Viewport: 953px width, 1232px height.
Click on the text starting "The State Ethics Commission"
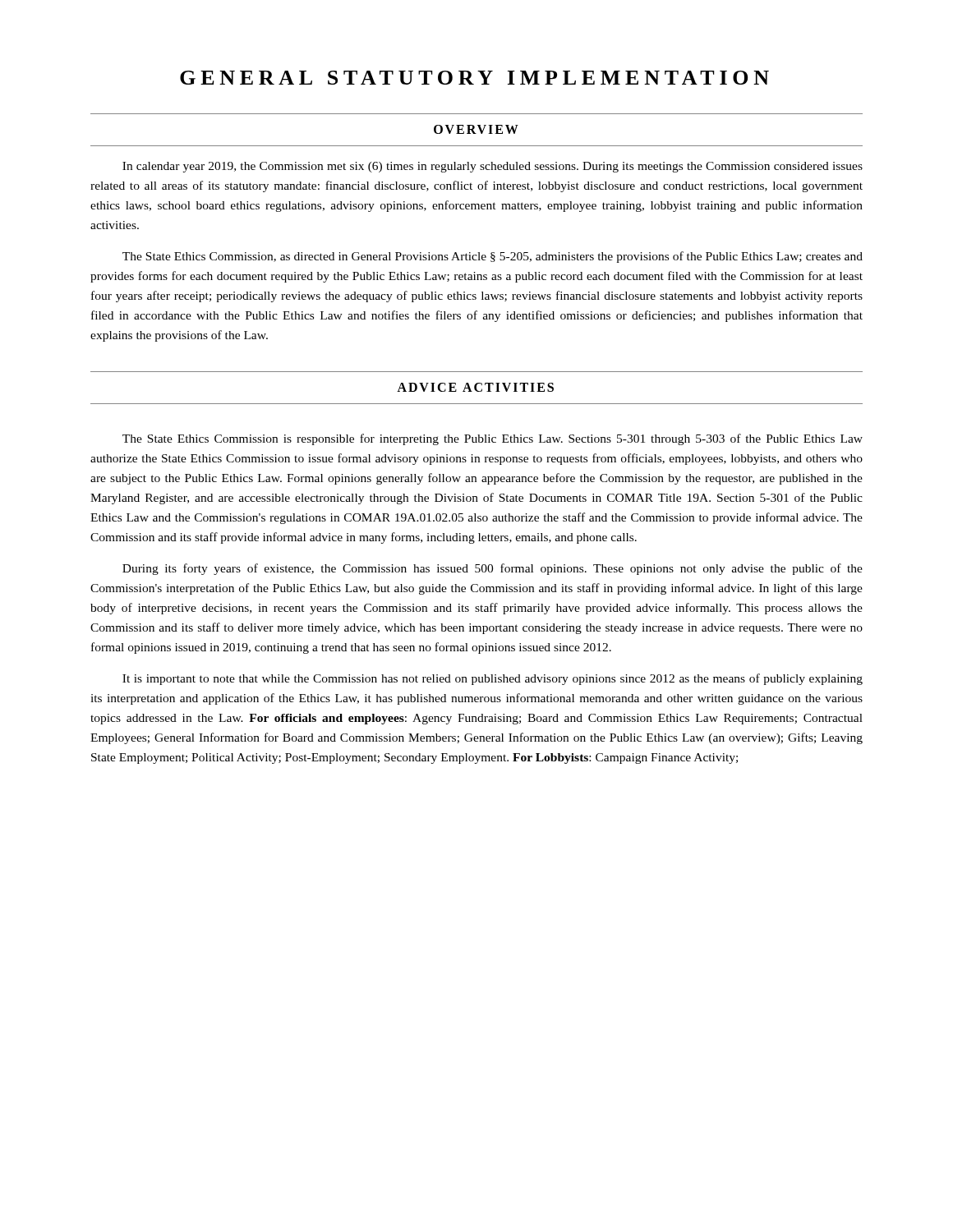point(476,598)
